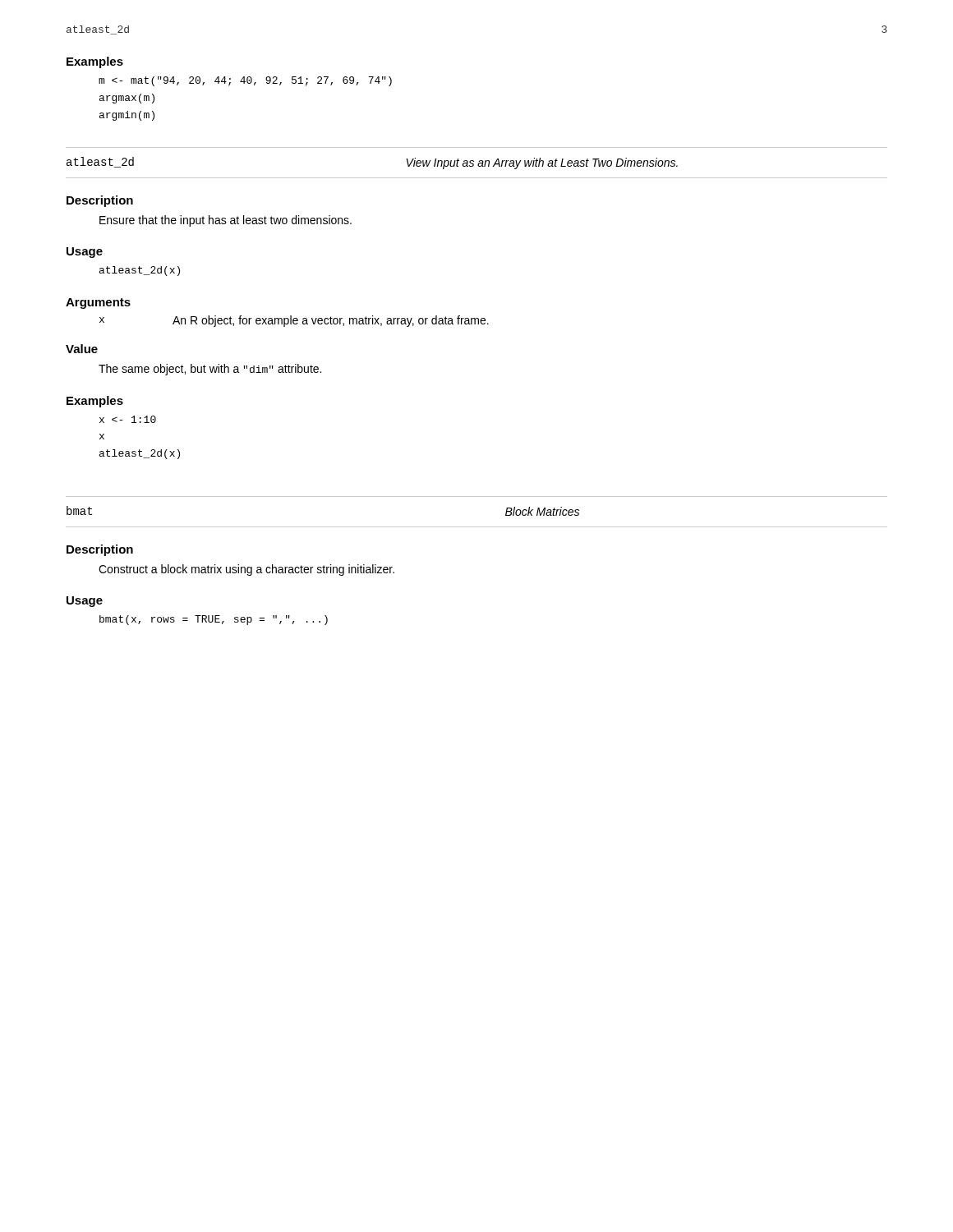This screenshot has height=1232, width=953.
Task: Click the passage that begins "x <- 1:10 x"
Action: tap(128, 419)
